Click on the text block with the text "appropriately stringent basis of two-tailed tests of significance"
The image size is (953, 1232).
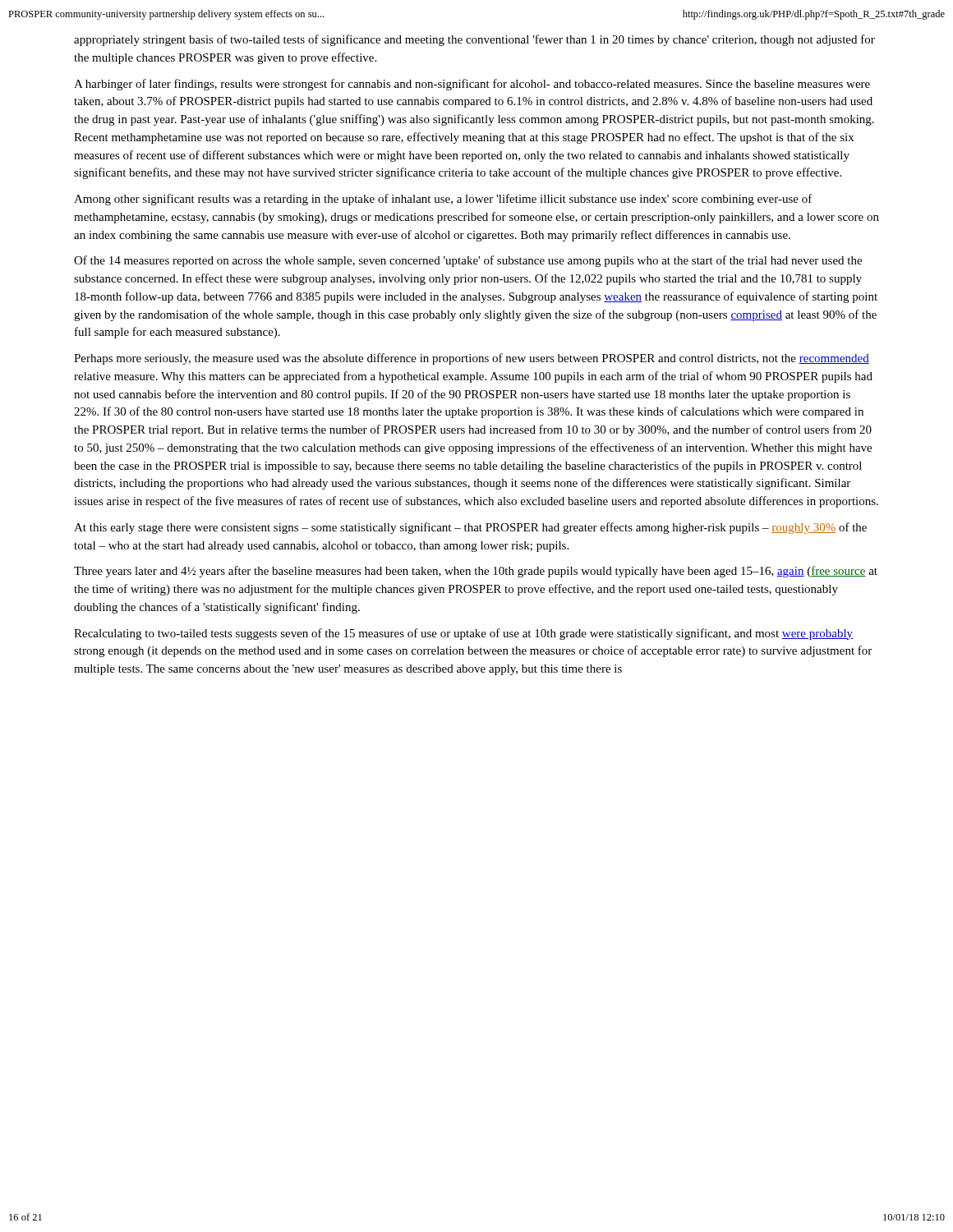click(x=474, y=48)
